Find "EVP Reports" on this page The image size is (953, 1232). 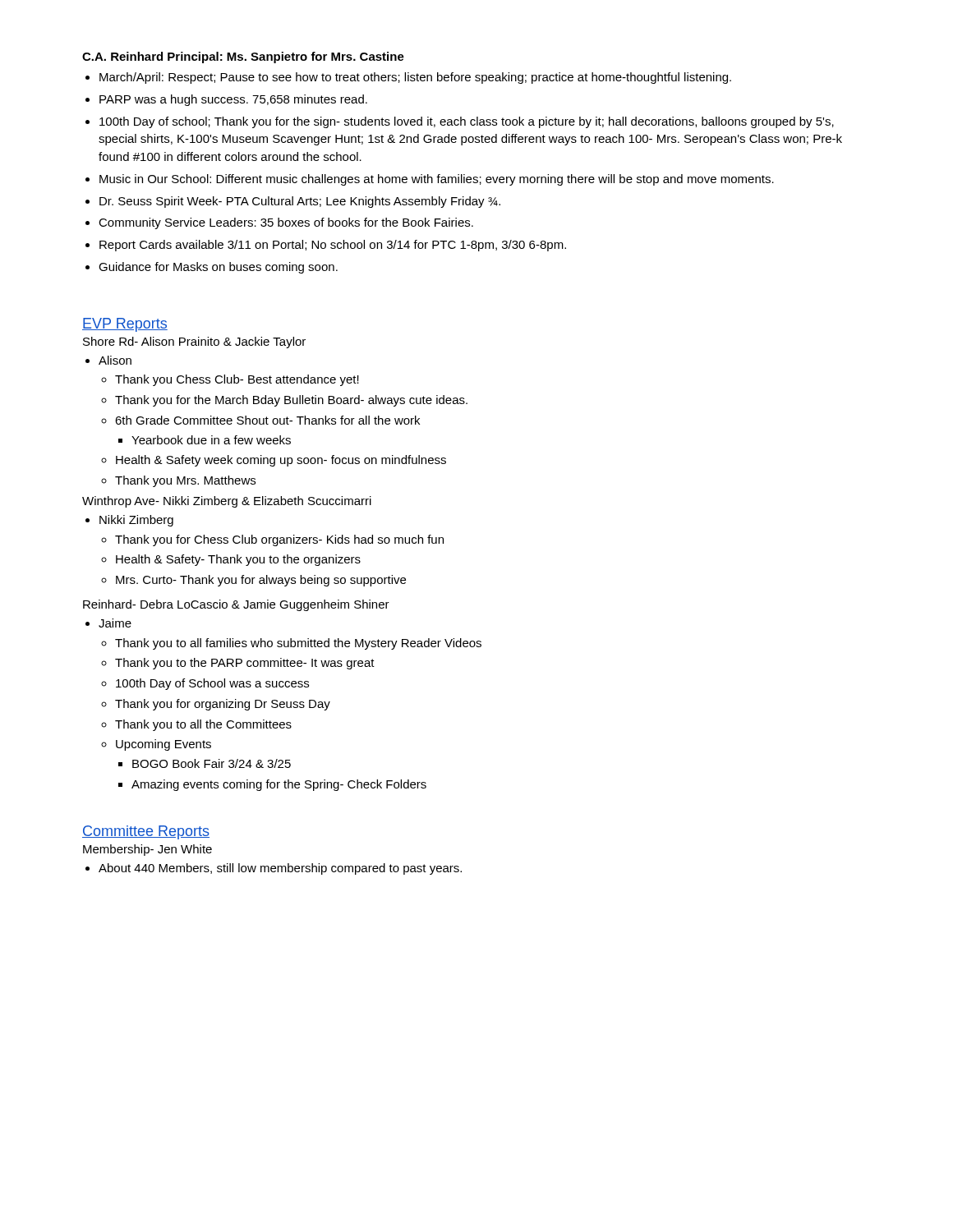point(125,323)
